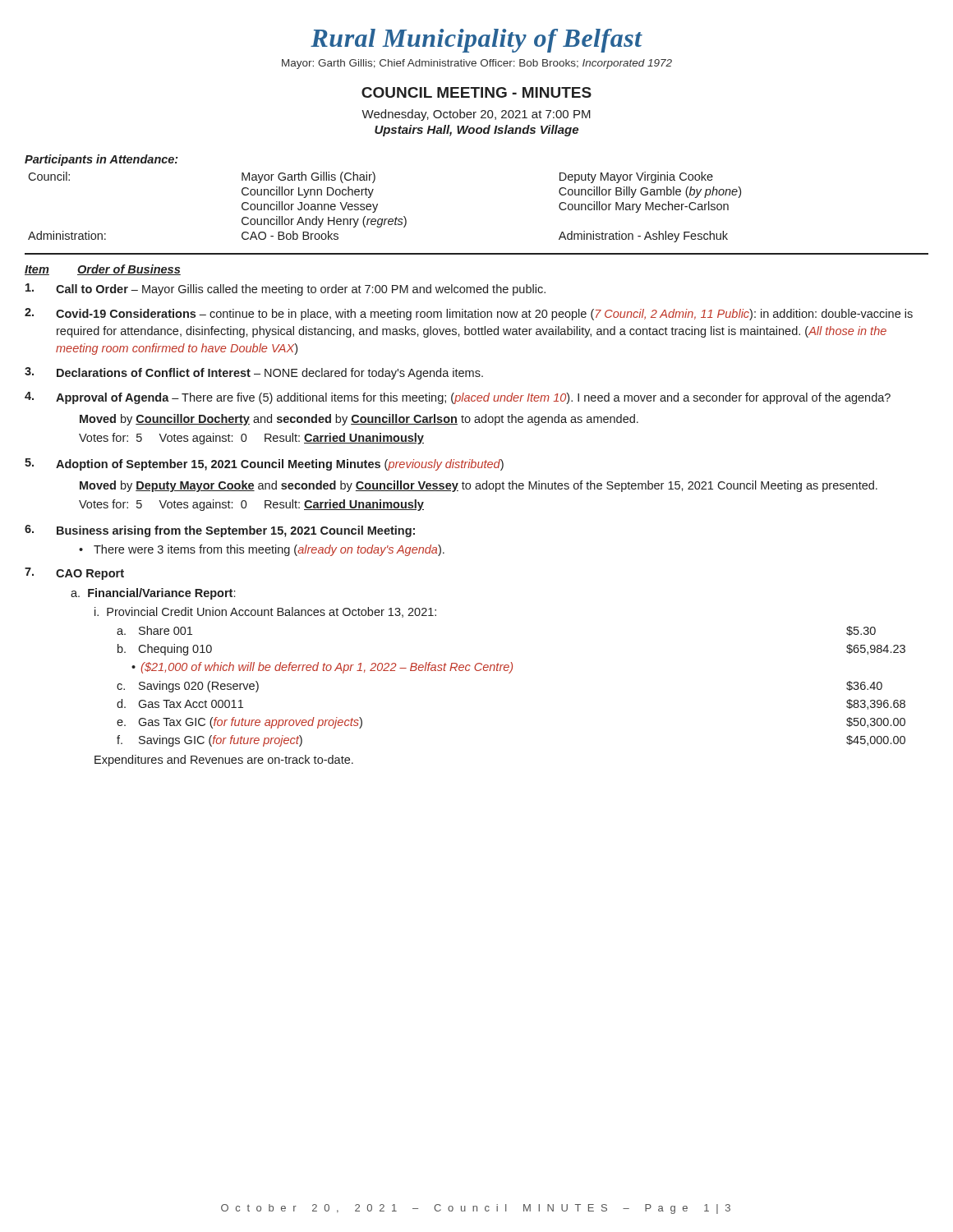Point to the passage starting "3. Declarations of Conflict of Interest –"
Screen dimensions: 1232x953
476,373
